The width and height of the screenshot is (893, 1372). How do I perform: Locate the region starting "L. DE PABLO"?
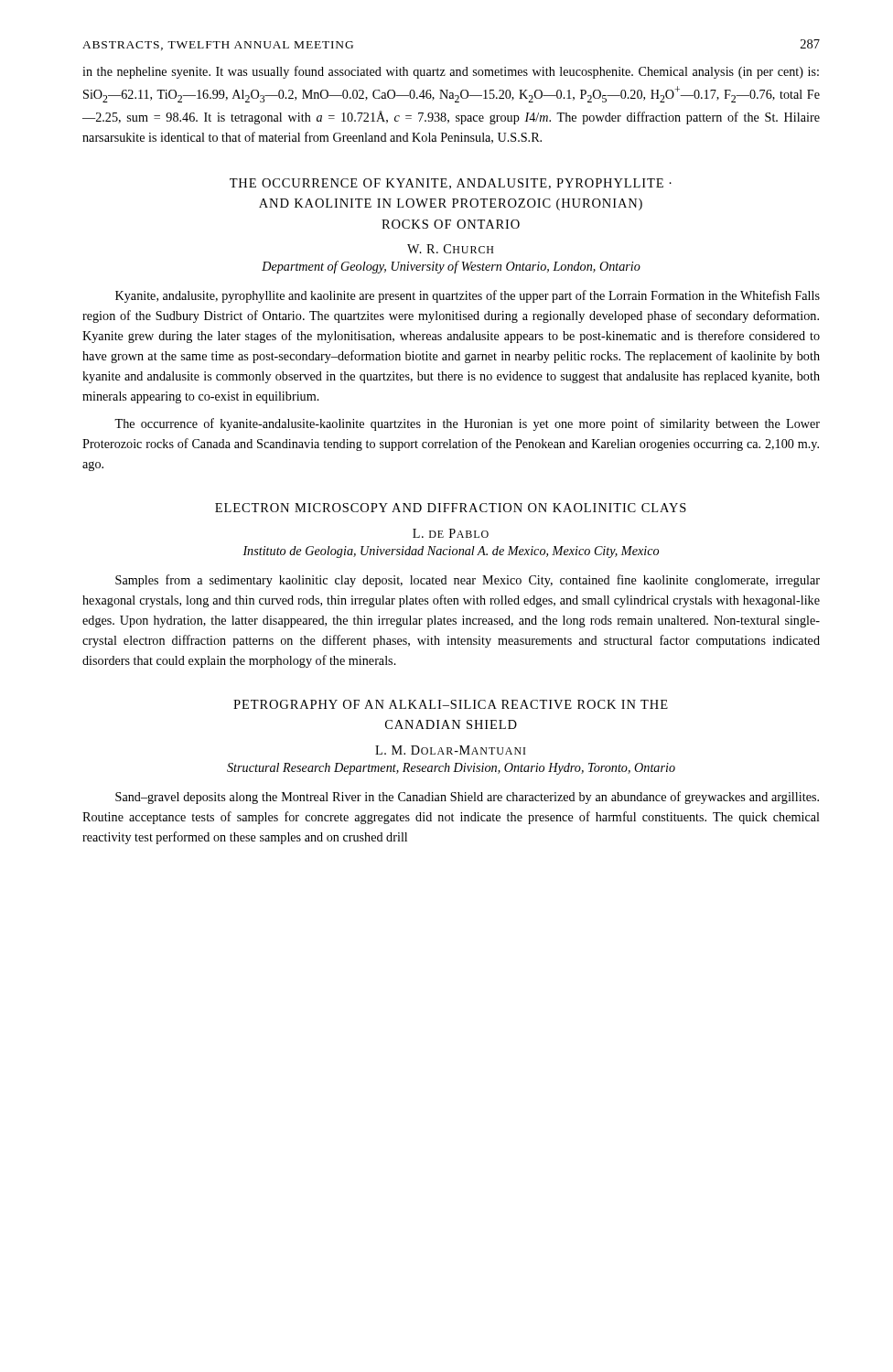(451, 533)
